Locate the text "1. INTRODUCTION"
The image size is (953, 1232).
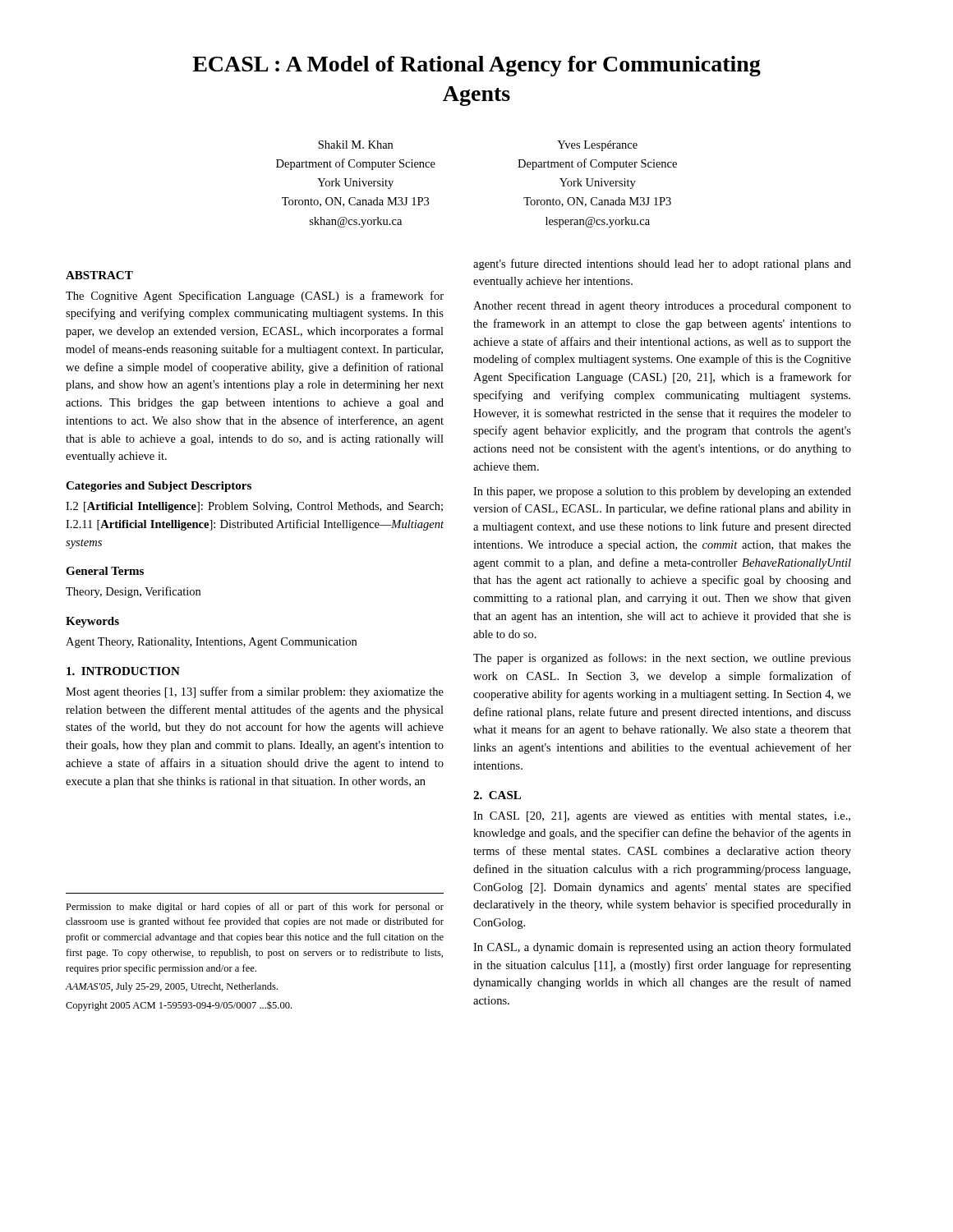tap(123, 671)
